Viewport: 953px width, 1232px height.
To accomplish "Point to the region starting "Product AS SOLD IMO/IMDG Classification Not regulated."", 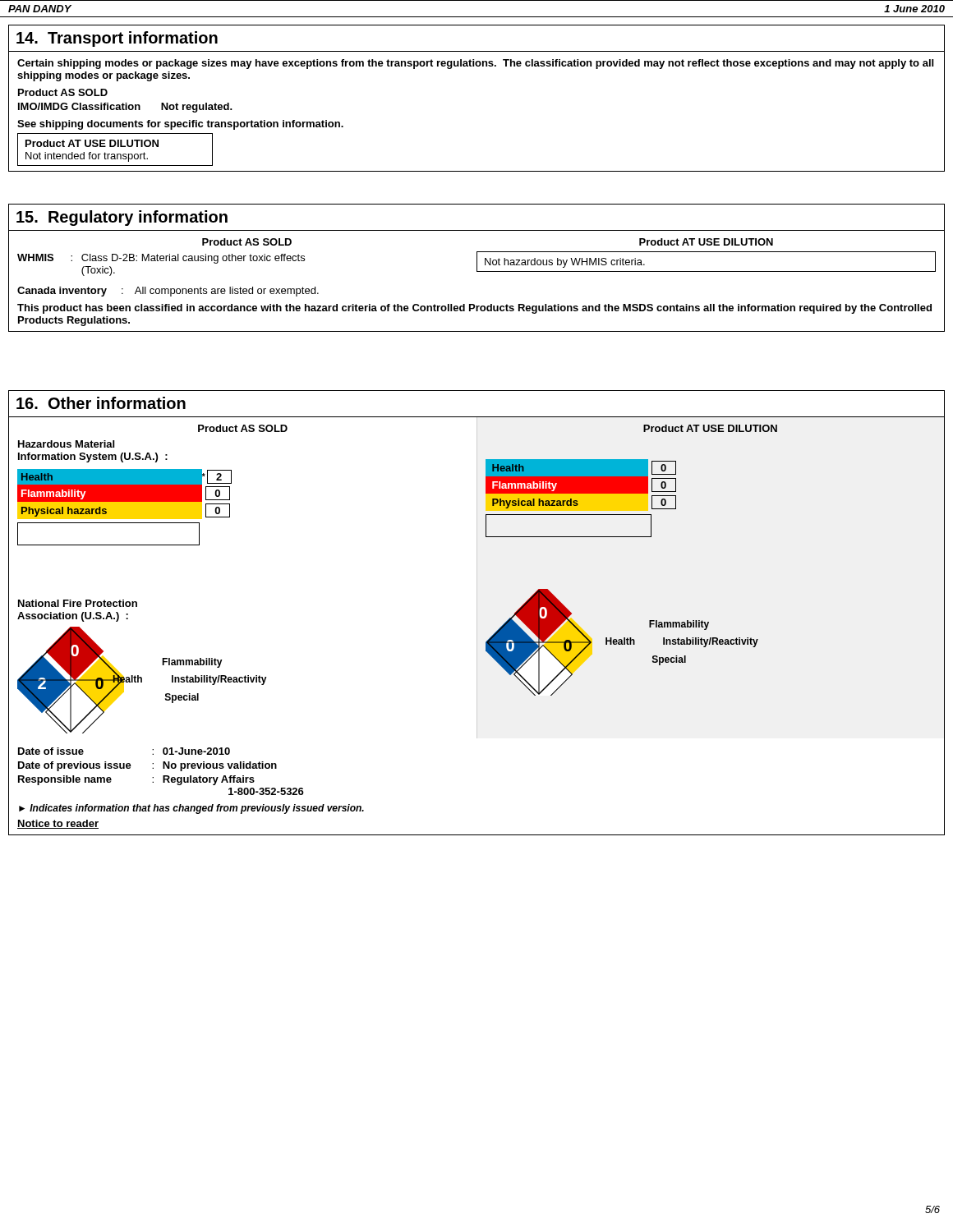I will coord(63,92).
